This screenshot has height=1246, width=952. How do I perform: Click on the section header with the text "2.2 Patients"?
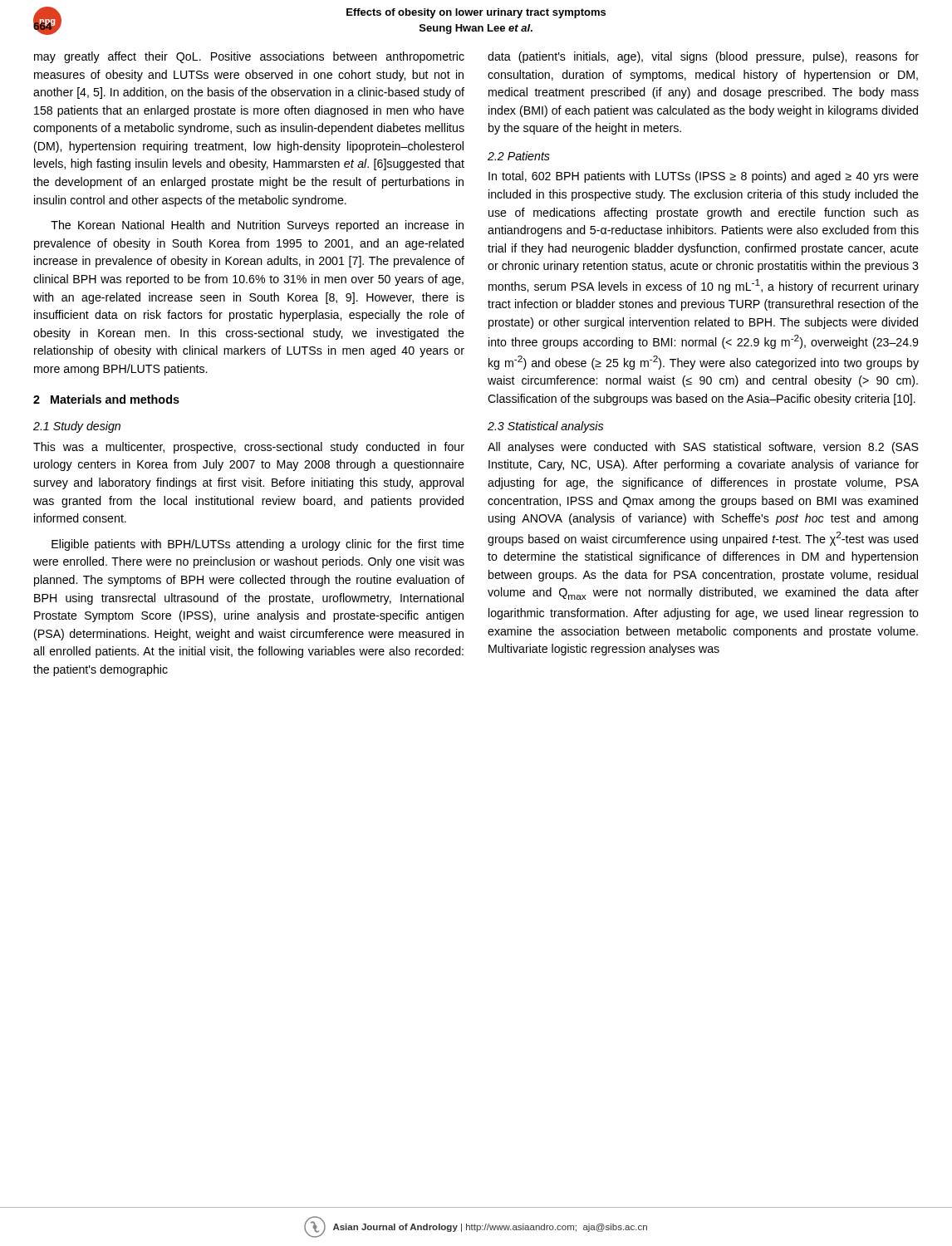(x=519, y=156)
